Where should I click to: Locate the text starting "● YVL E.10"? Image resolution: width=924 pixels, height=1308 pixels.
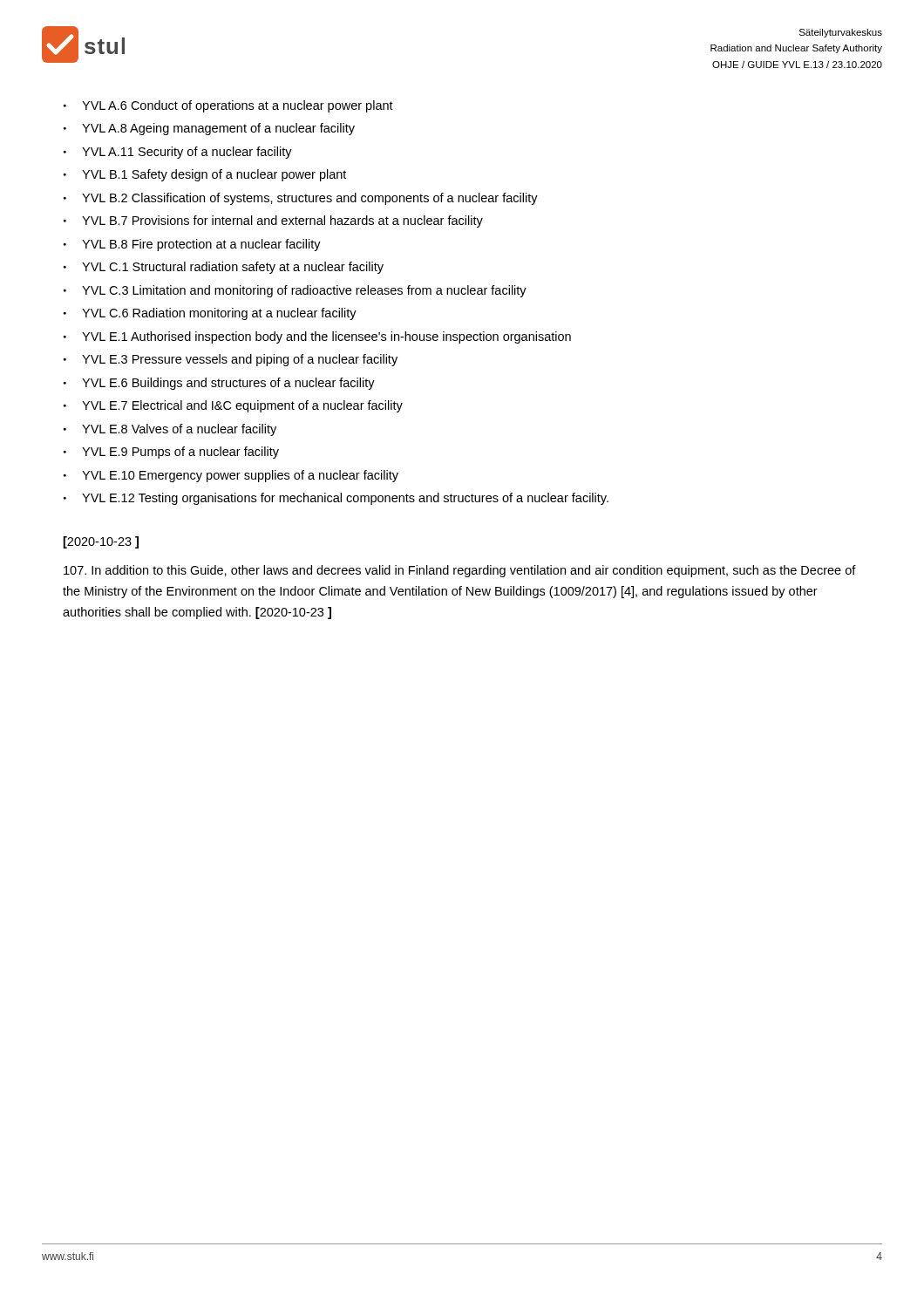coord(231,476)
